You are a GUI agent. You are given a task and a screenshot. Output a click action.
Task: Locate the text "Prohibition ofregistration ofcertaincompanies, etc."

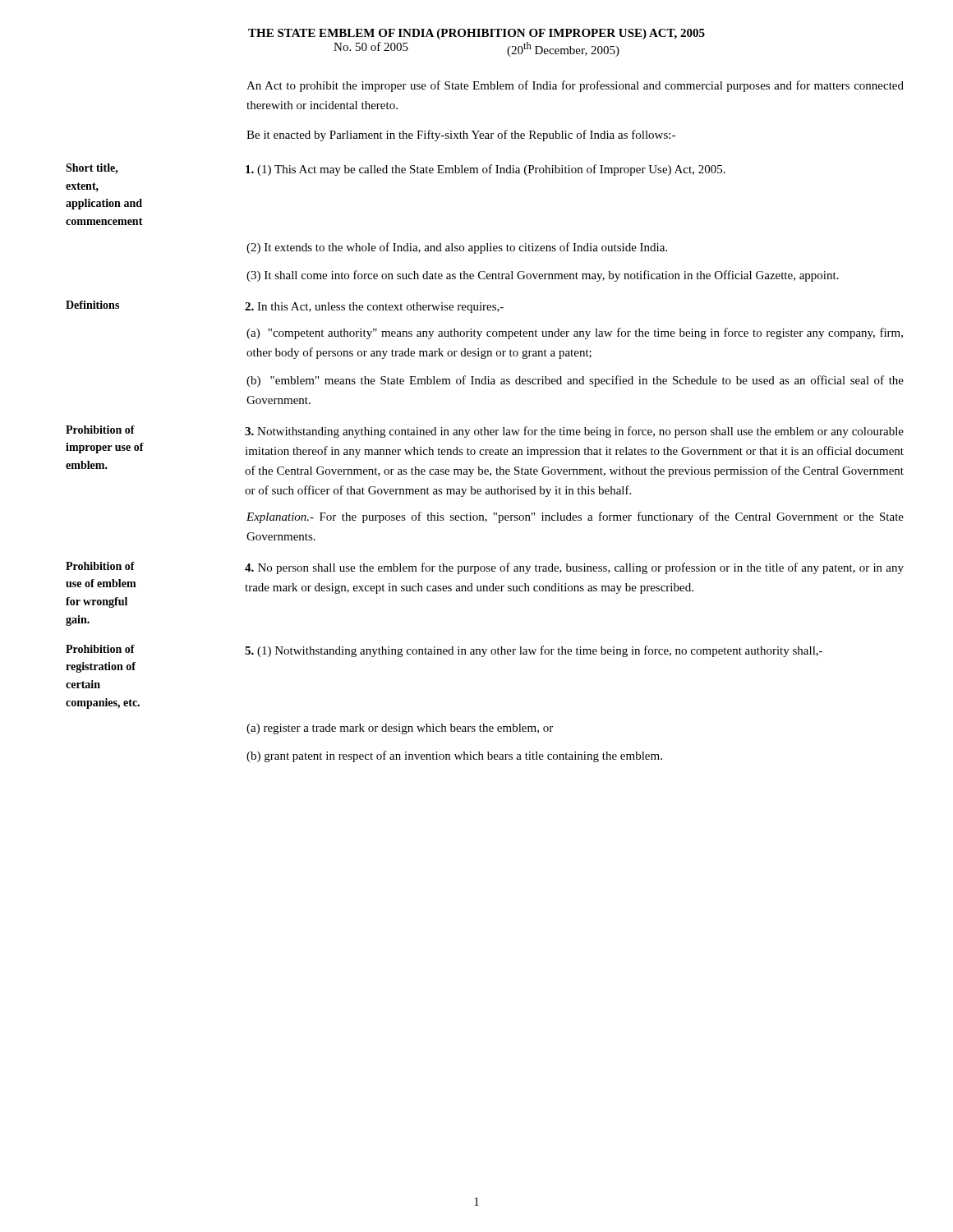[x=103, y=676]
